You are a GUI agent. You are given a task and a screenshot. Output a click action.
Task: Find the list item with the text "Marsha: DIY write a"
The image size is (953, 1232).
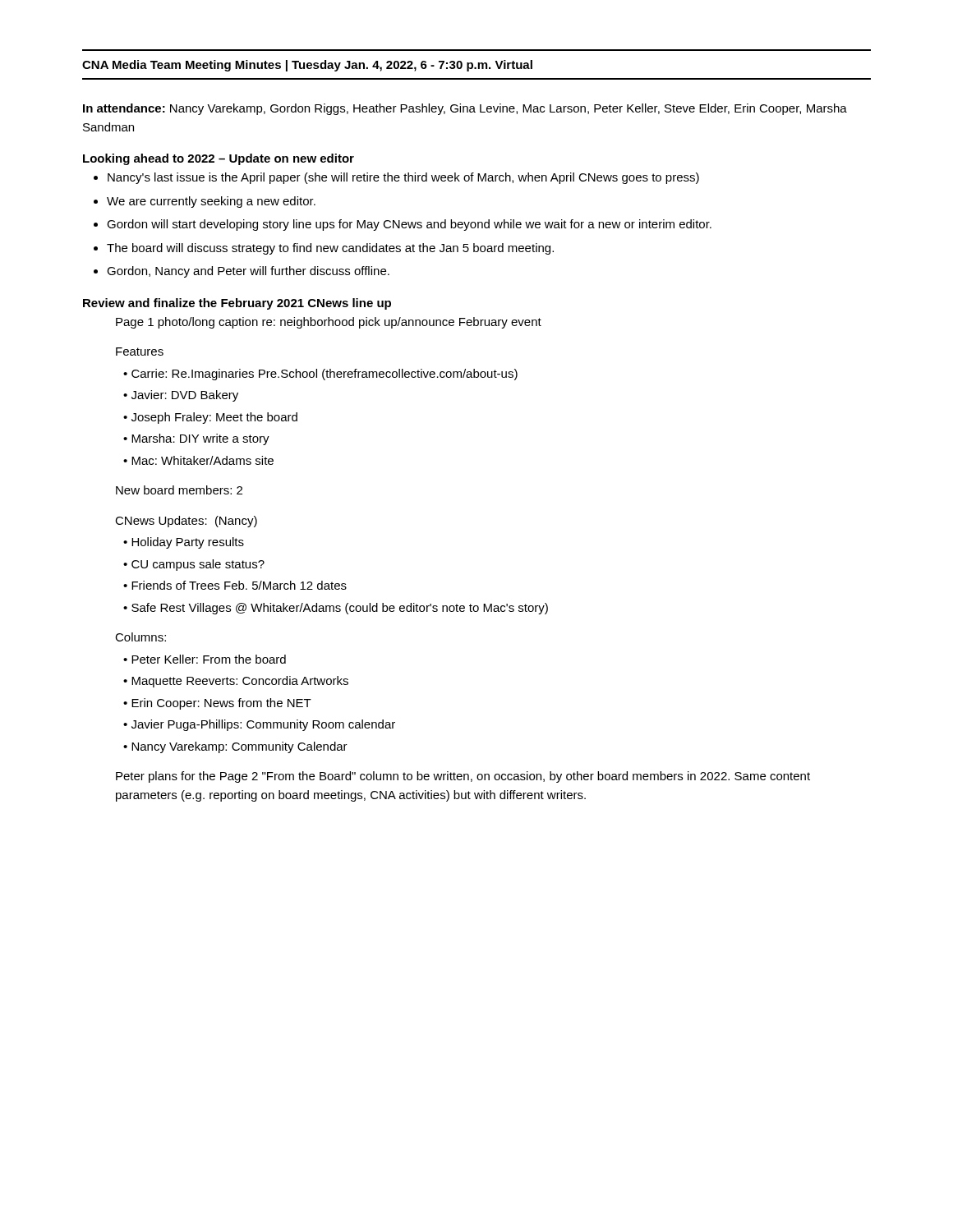pyautogui.click(x=200, y=438)
